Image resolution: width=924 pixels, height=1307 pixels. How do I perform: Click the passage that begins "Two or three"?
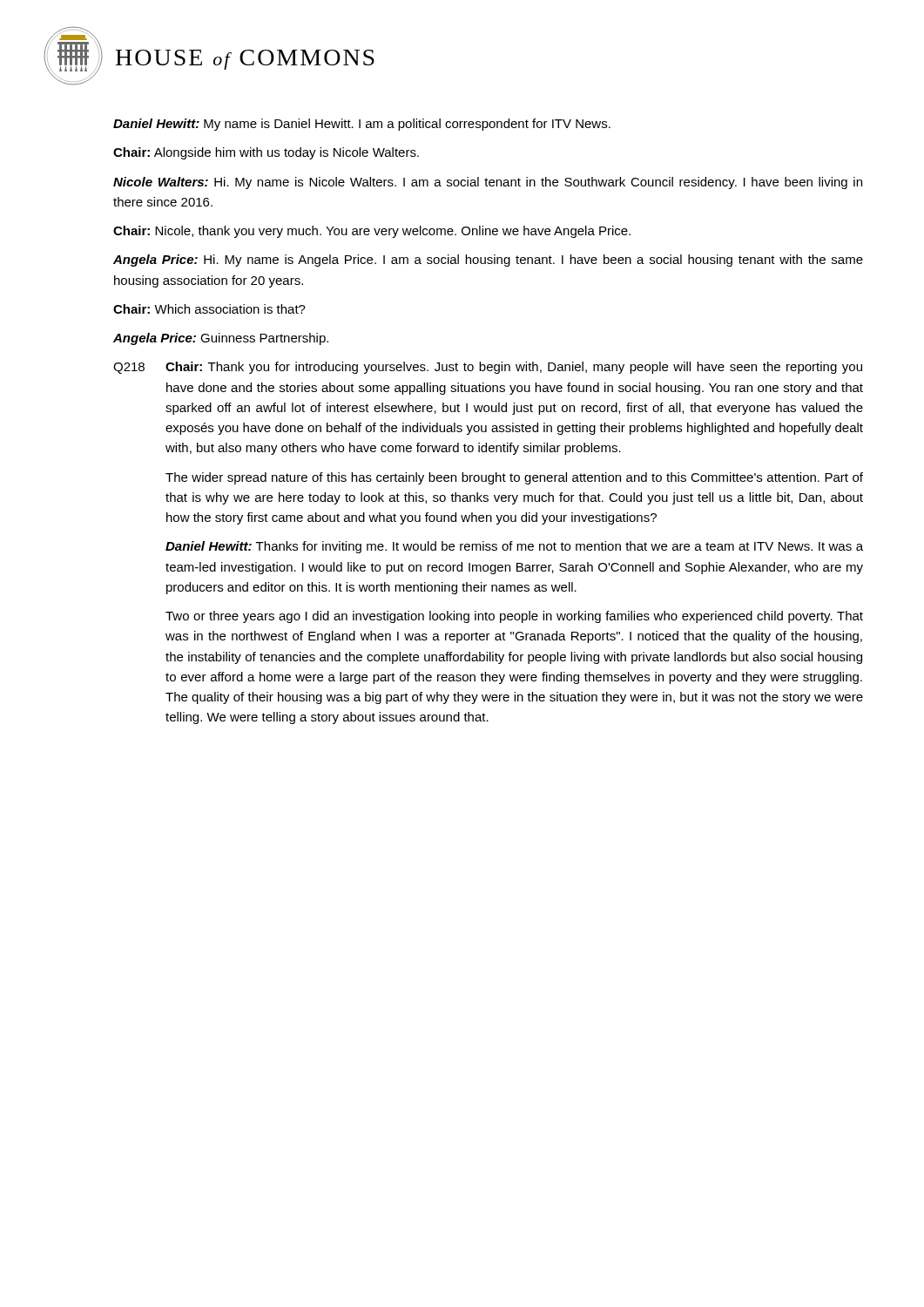[x=514, y=666]
